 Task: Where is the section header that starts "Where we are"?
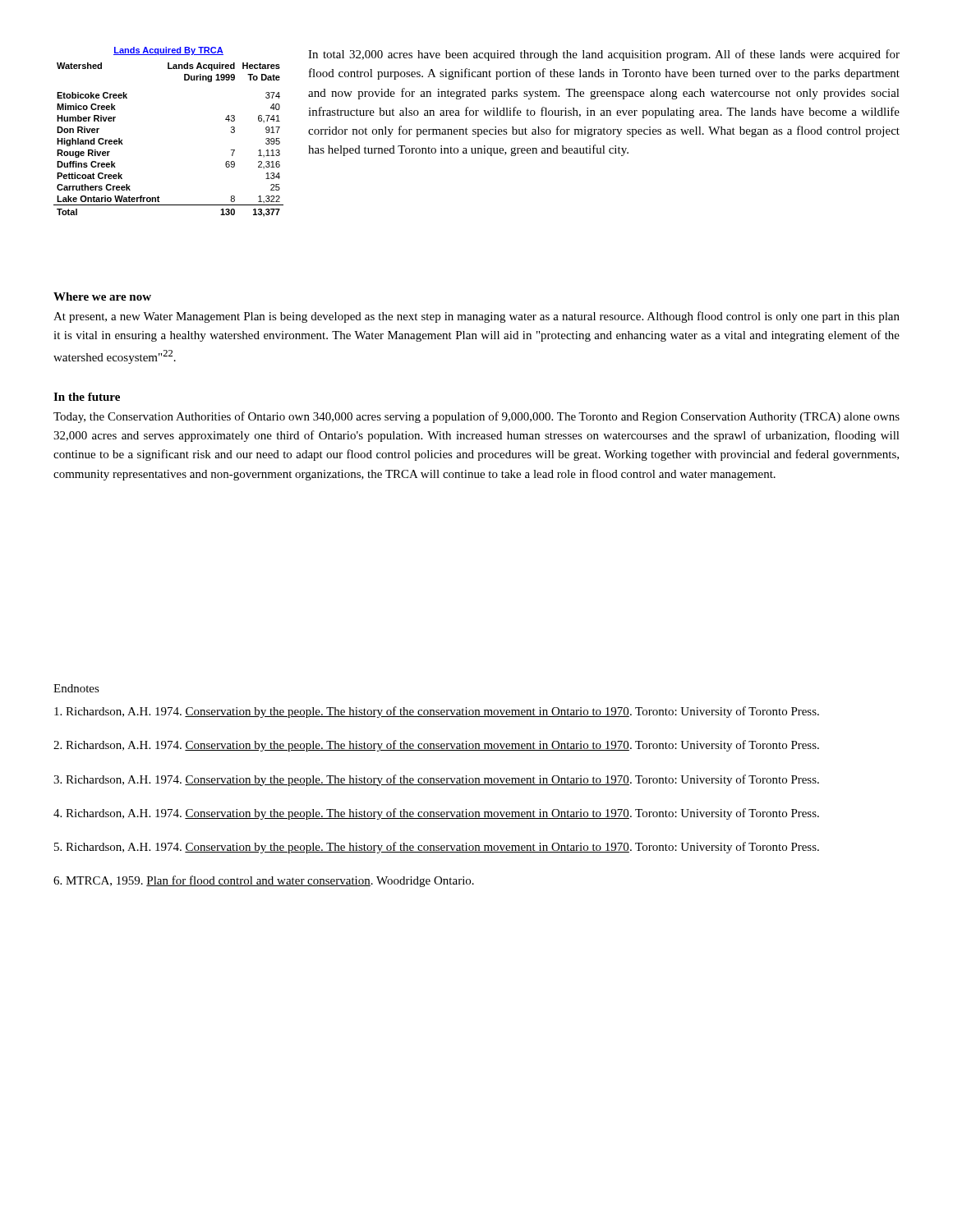coord(102,296)
